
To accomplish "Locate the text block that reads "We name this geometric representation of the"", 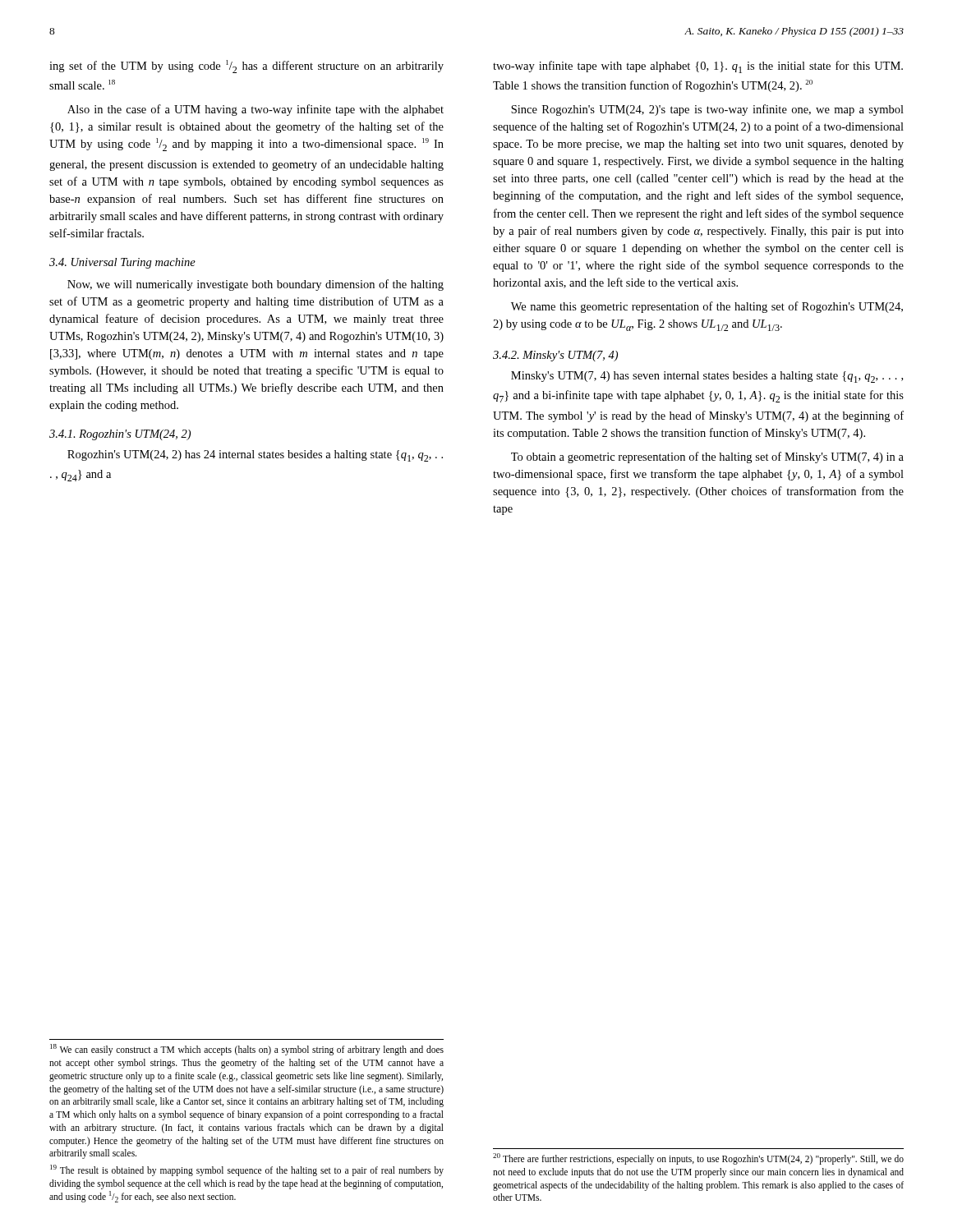I will [x=698, y=316].
